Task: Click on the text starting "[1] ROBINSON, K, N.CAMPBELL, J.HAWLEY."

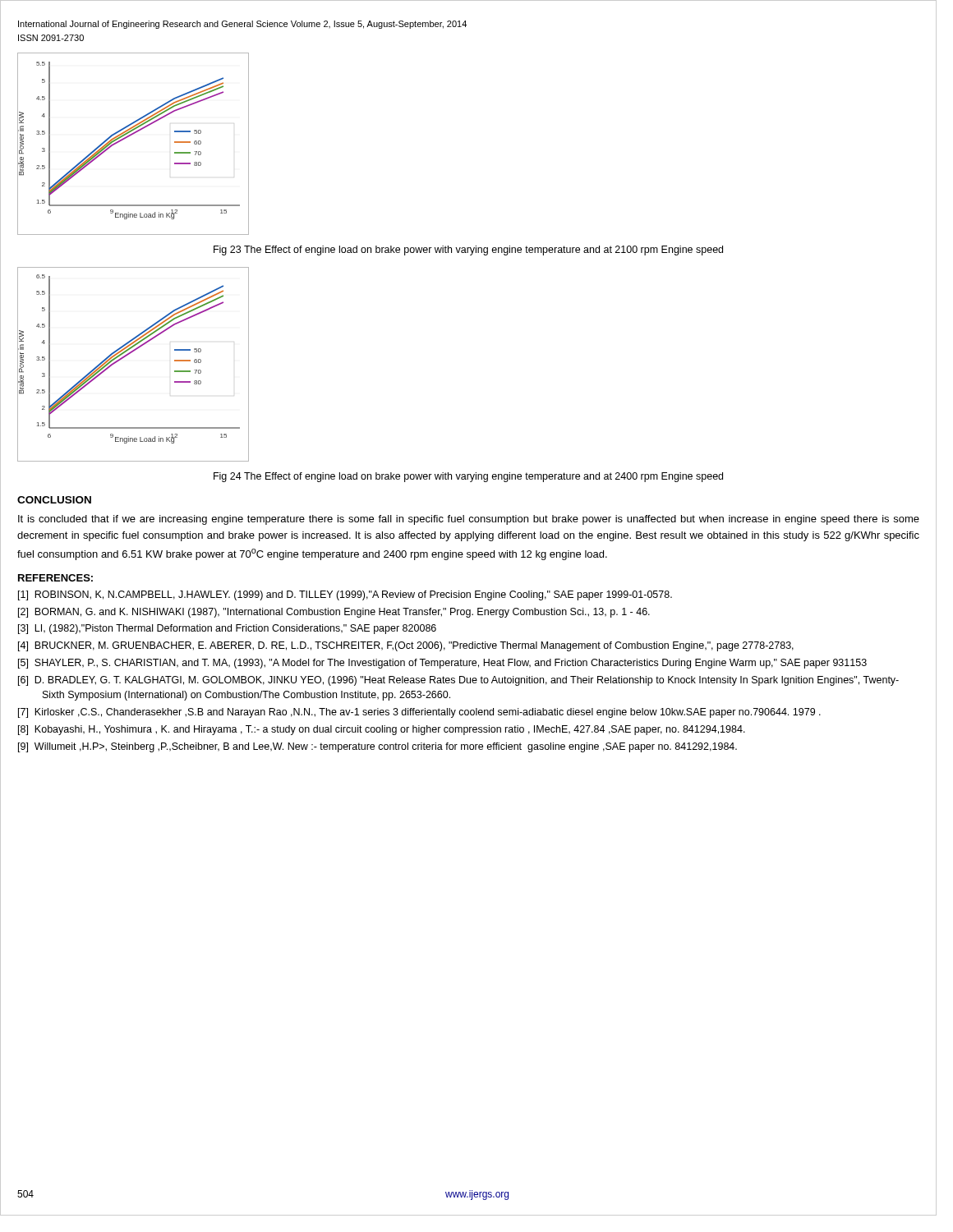Action: (x=357, y=594)
